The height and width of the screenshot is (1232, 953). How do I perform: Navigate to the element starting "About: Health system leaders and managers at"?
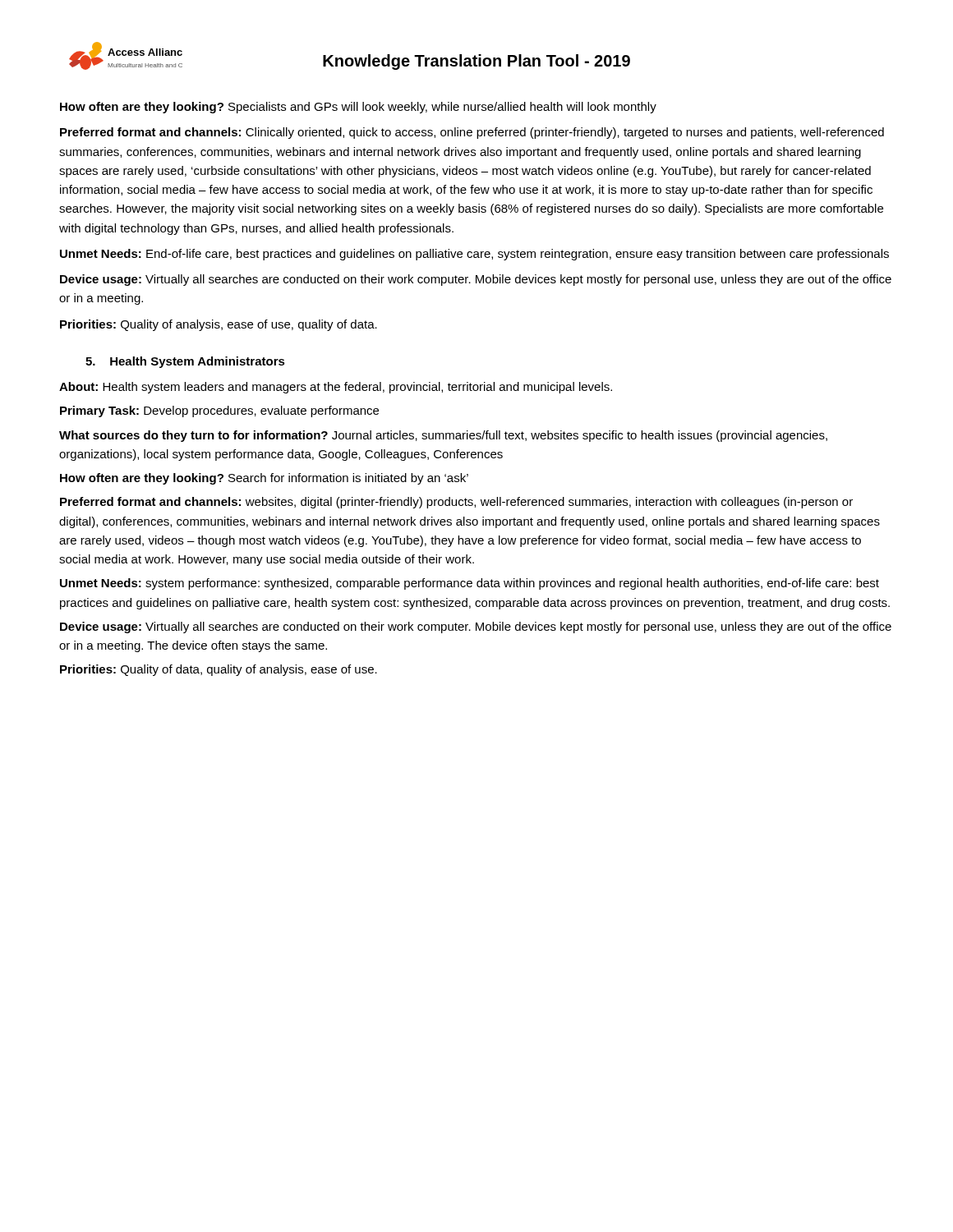[336, 386]
